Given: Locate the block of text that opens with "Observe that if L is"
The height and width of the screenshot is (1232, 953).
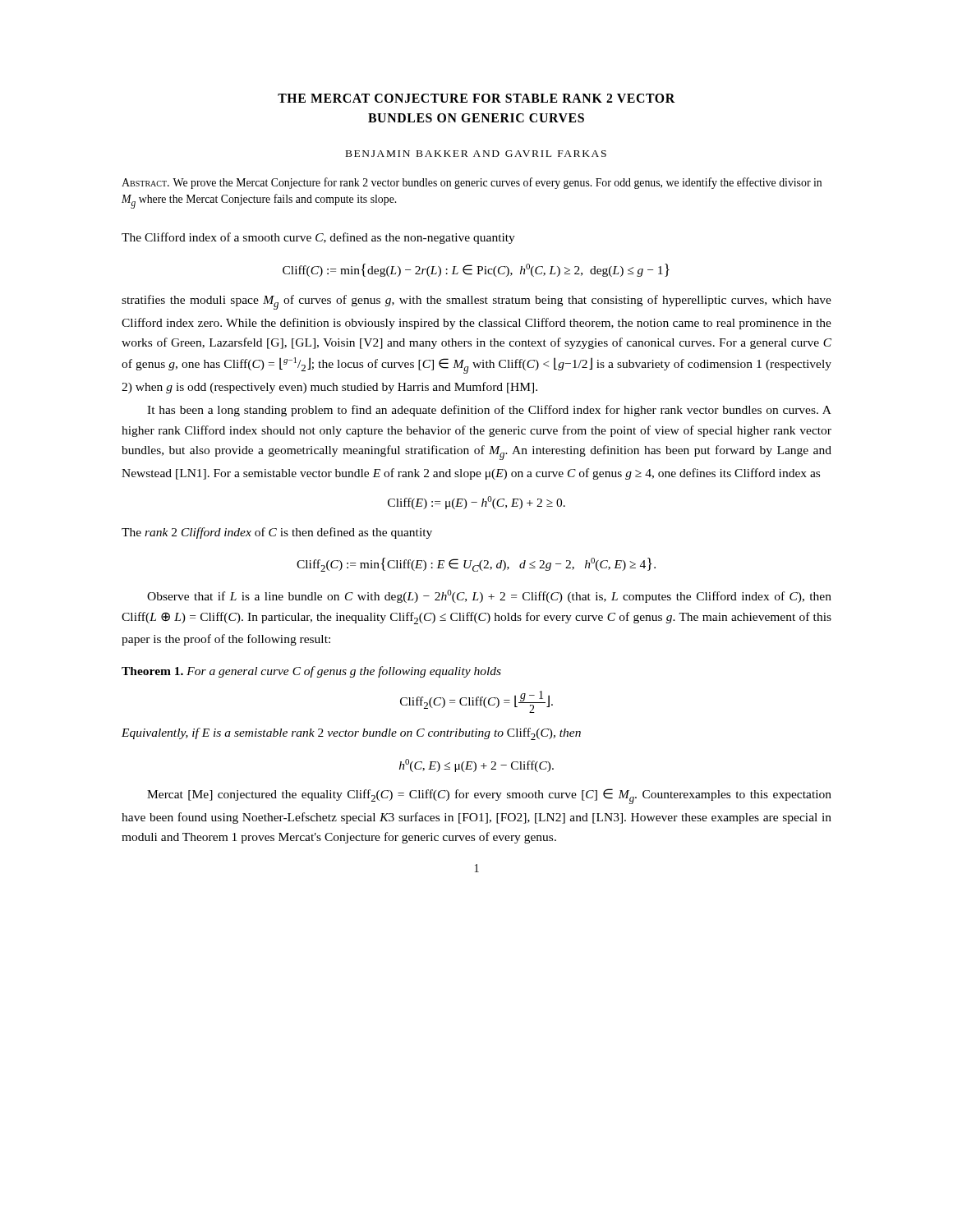Looking at the screenshot, I should coord(476,616).
